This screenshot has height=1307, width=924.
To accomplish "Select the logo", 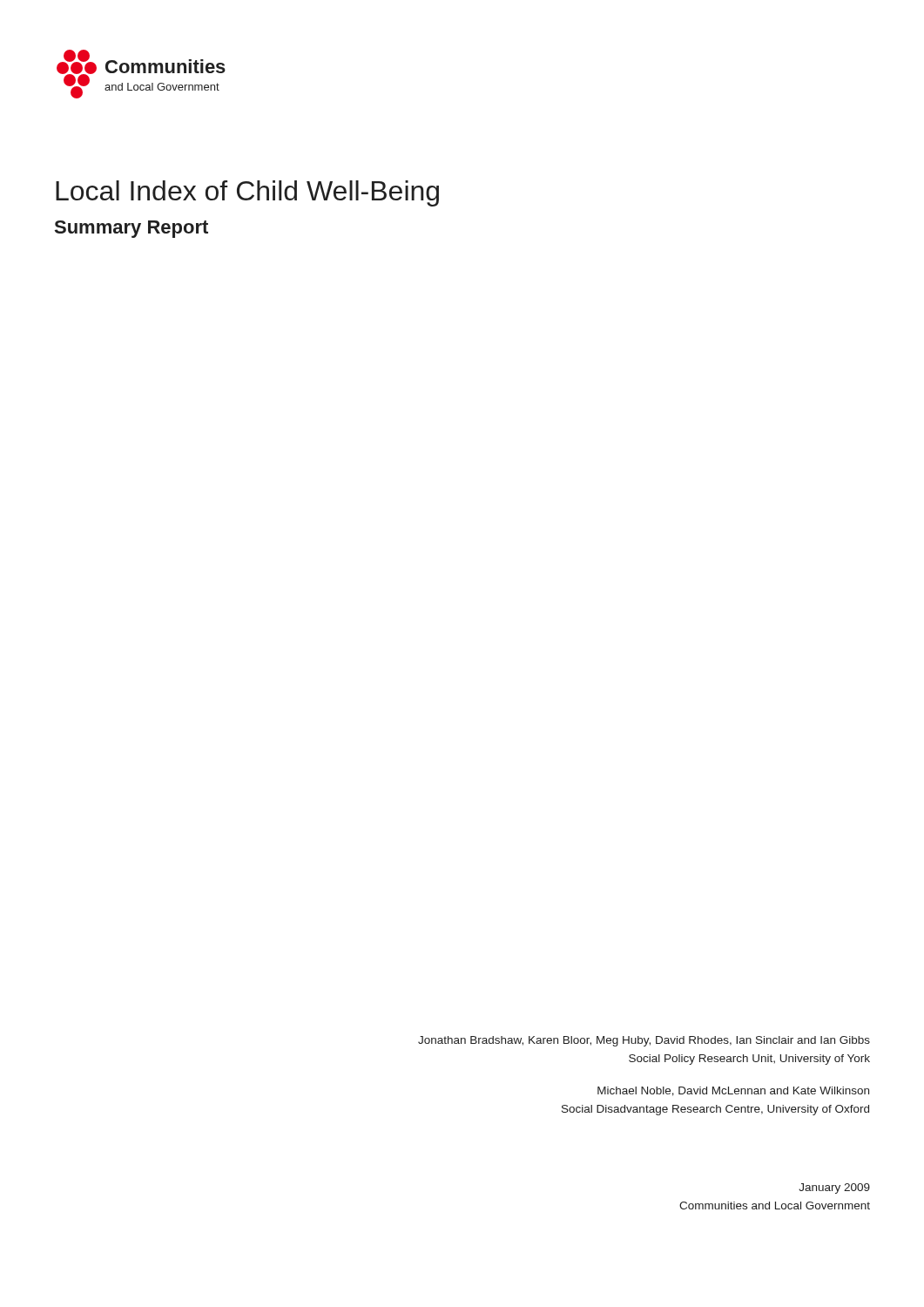I will coord(150,80).
